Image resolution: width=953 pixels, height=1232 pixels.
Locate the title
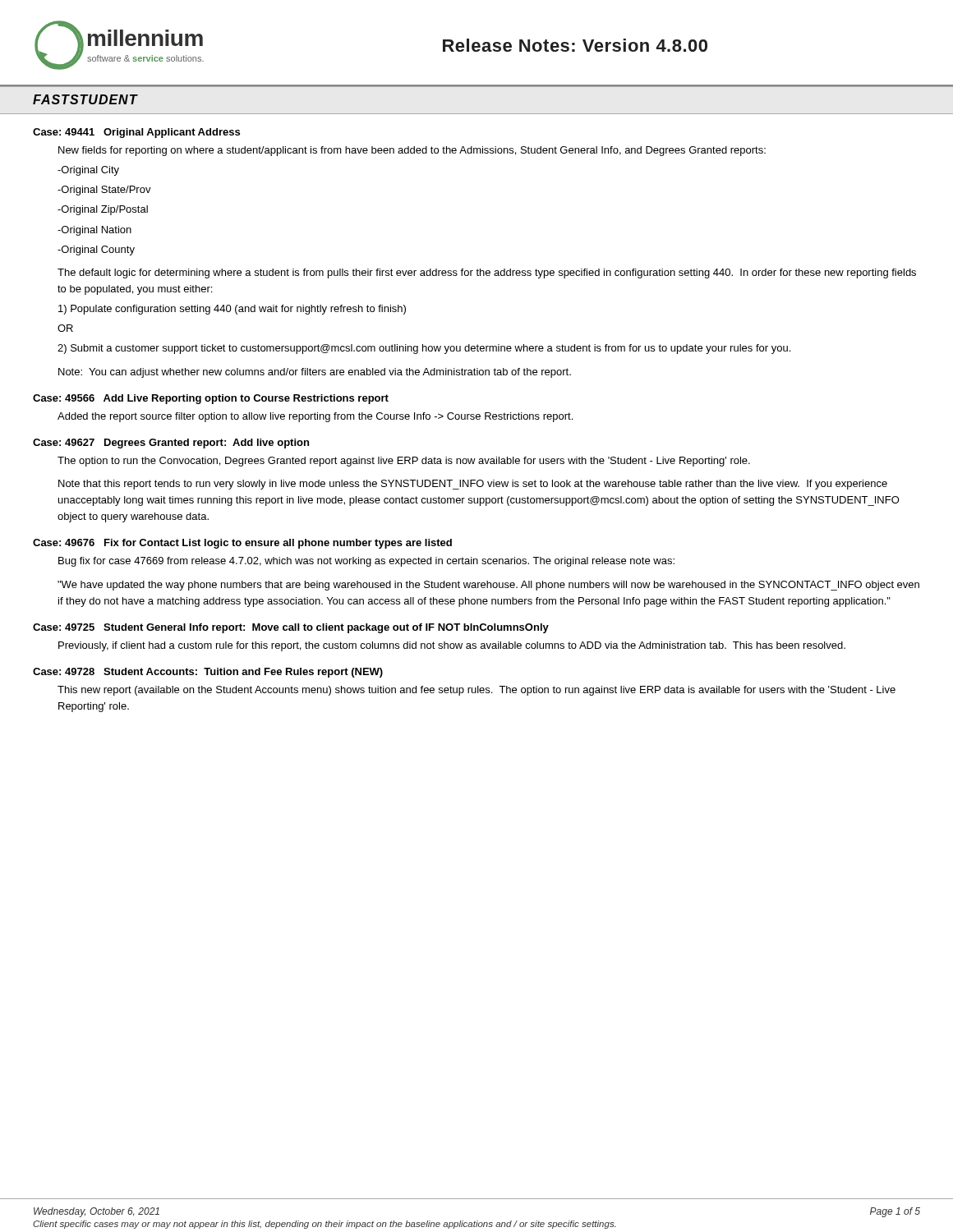(575, 45)
